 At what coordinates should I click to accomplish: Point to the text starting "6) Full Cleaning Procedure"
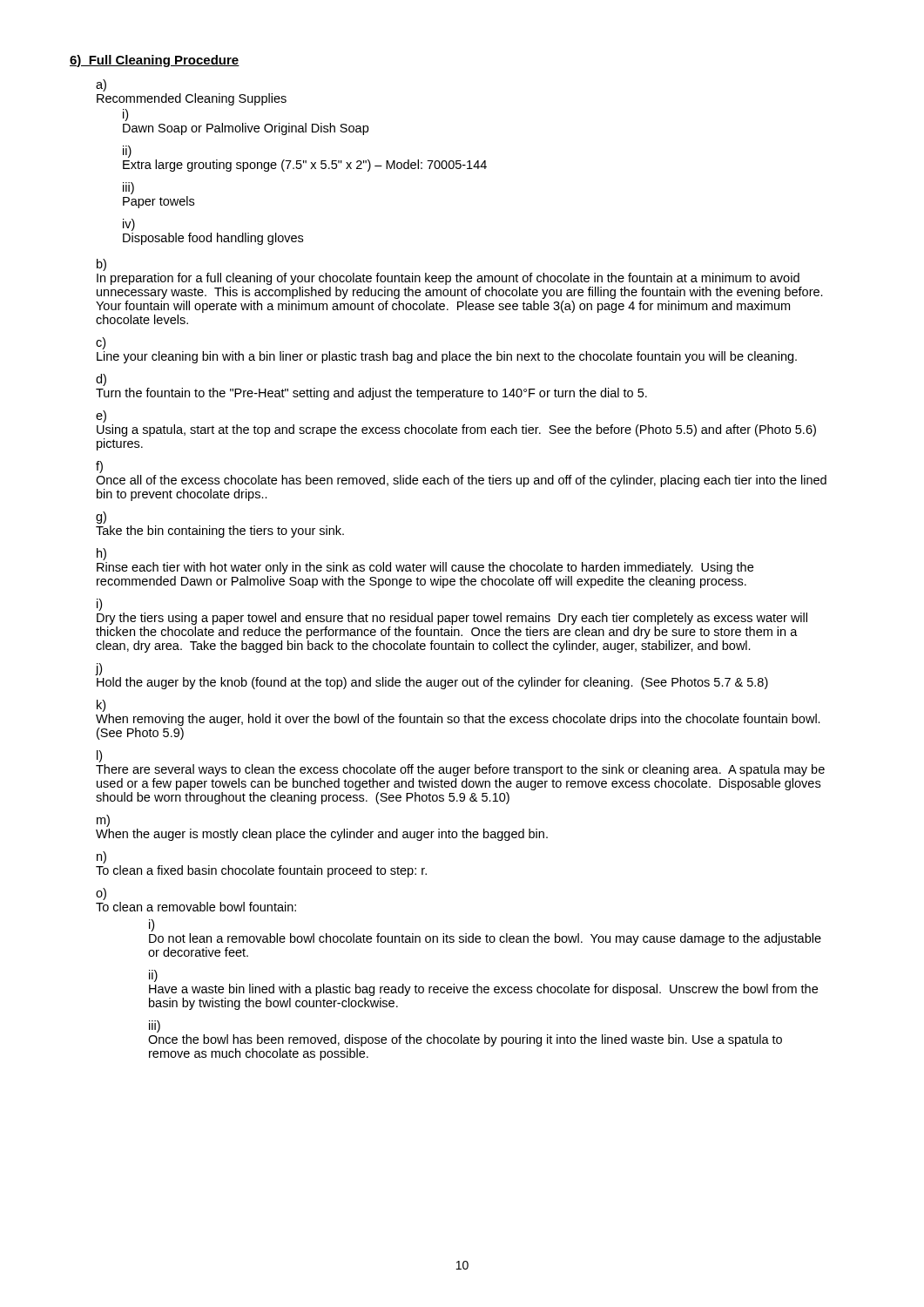point(154,60)
